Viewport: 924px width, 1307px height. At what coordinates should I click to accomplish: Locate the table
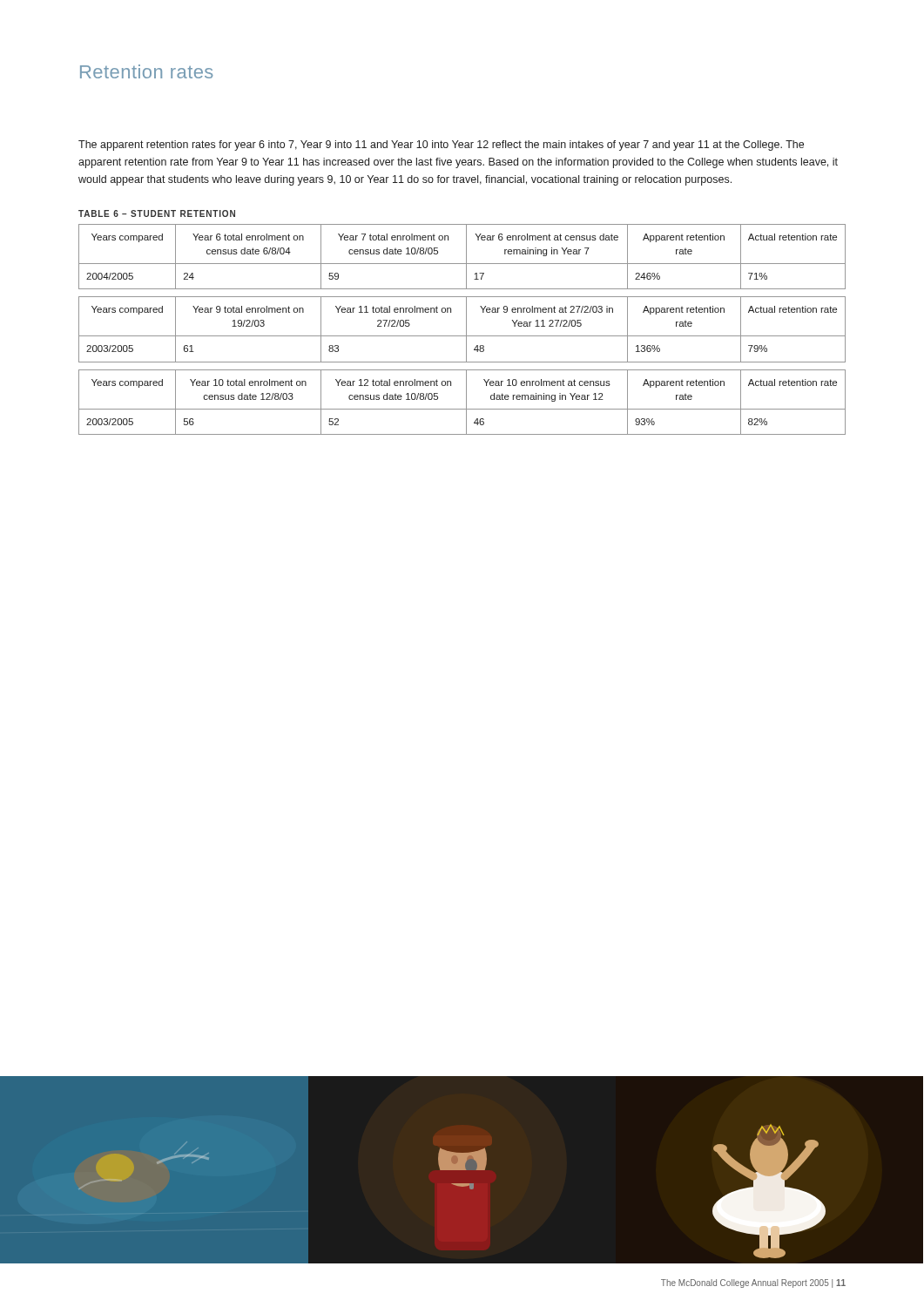[x=462, y=329]
